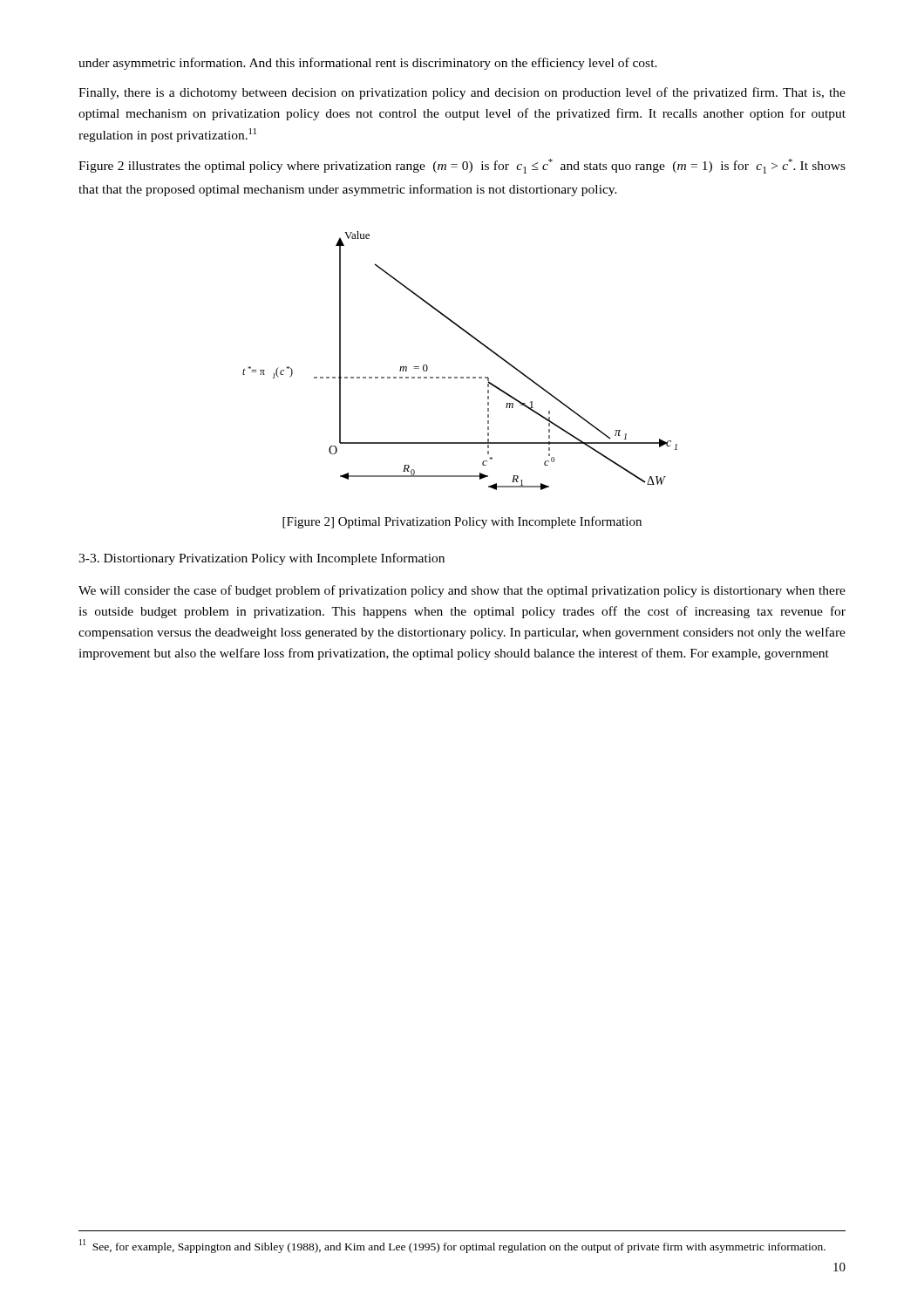This screenshot has width=924, height=1308.
Task: Where is the passage that starts "Figure 2 illustrates the optimal"?
Action: [462, 177]
